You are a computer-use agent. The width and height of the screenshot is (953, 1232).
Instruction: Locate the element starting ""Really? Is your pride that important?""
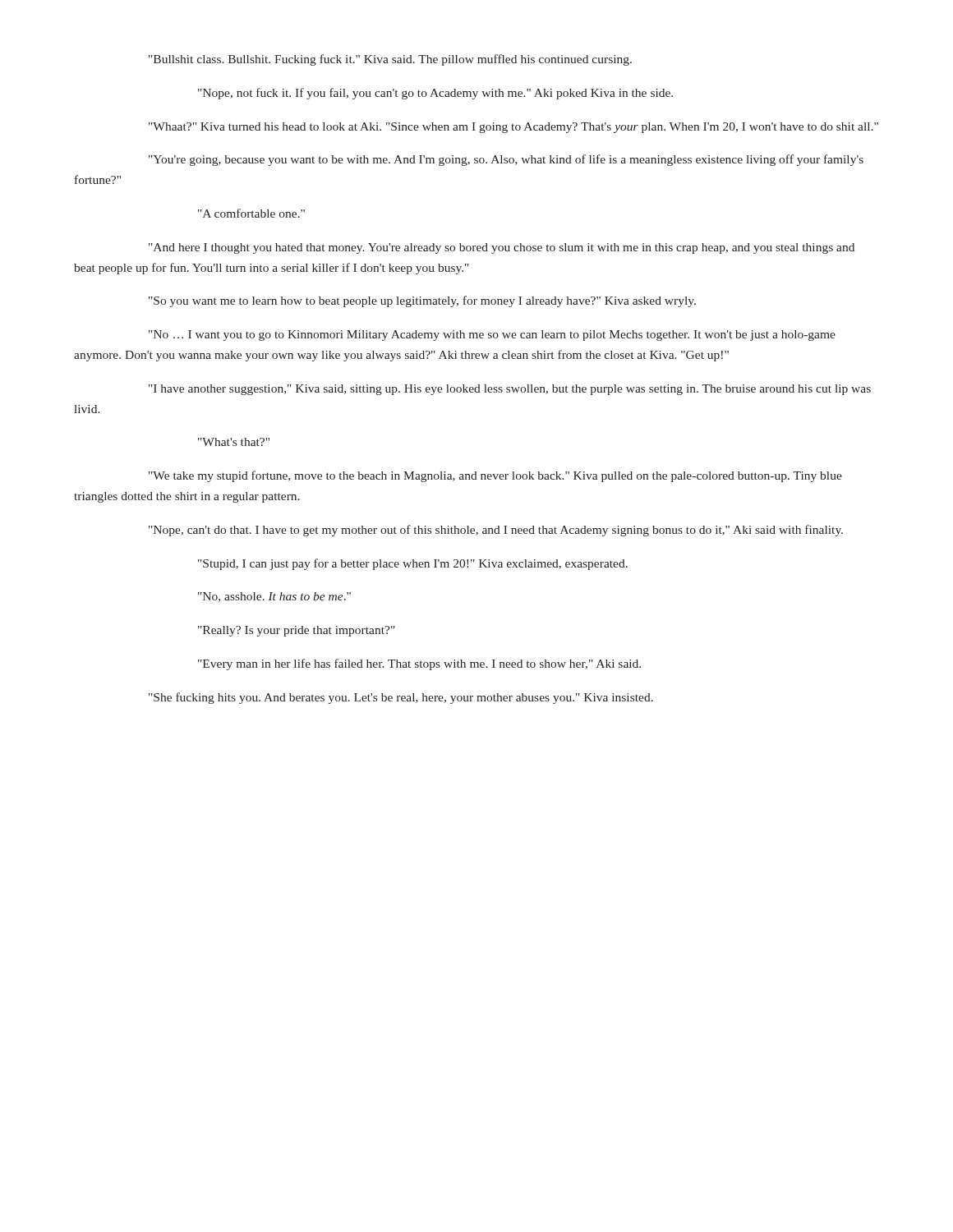tap(297, 631)
